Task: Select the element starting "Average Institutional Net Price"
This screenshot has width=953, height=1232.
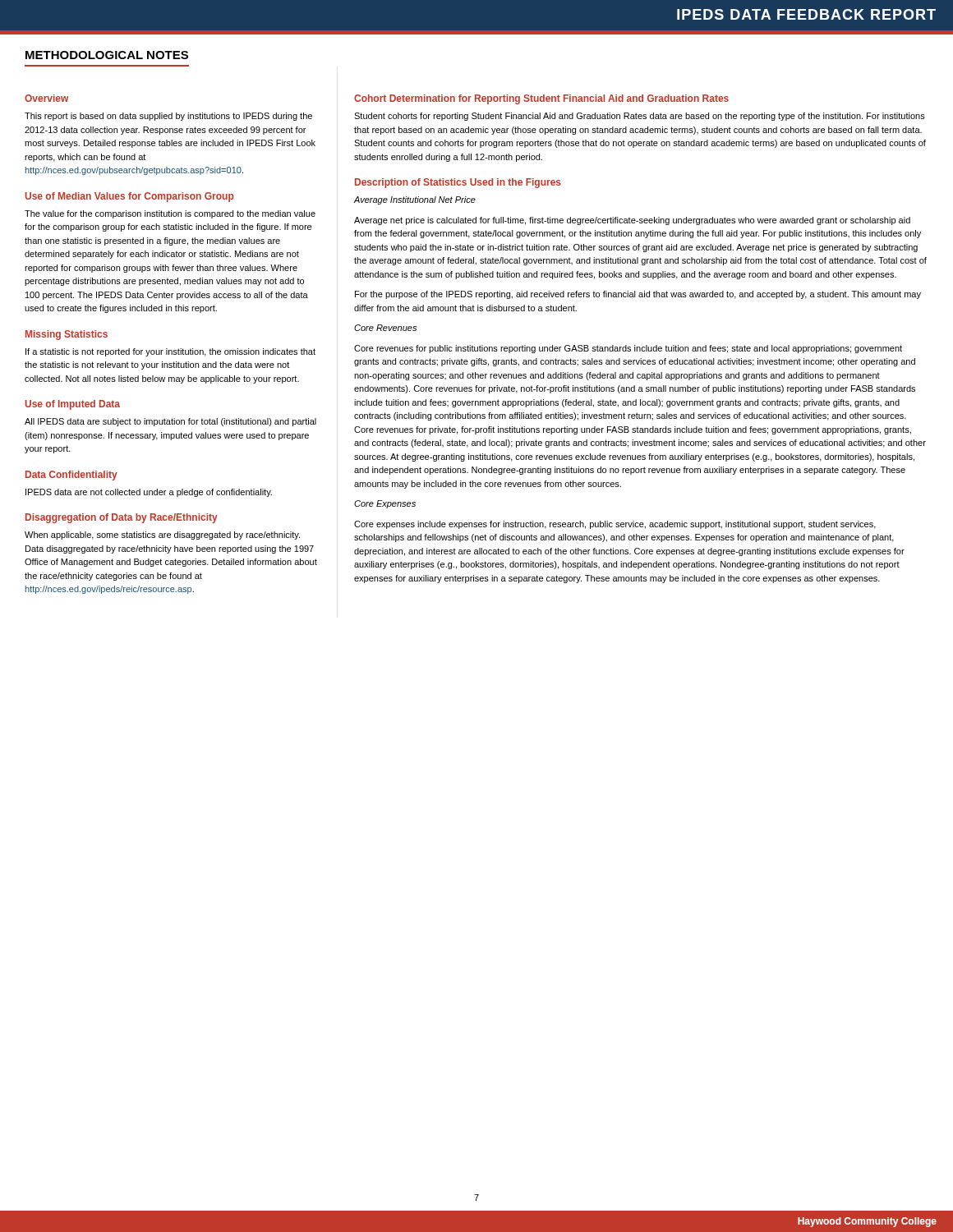Action: 415,200
